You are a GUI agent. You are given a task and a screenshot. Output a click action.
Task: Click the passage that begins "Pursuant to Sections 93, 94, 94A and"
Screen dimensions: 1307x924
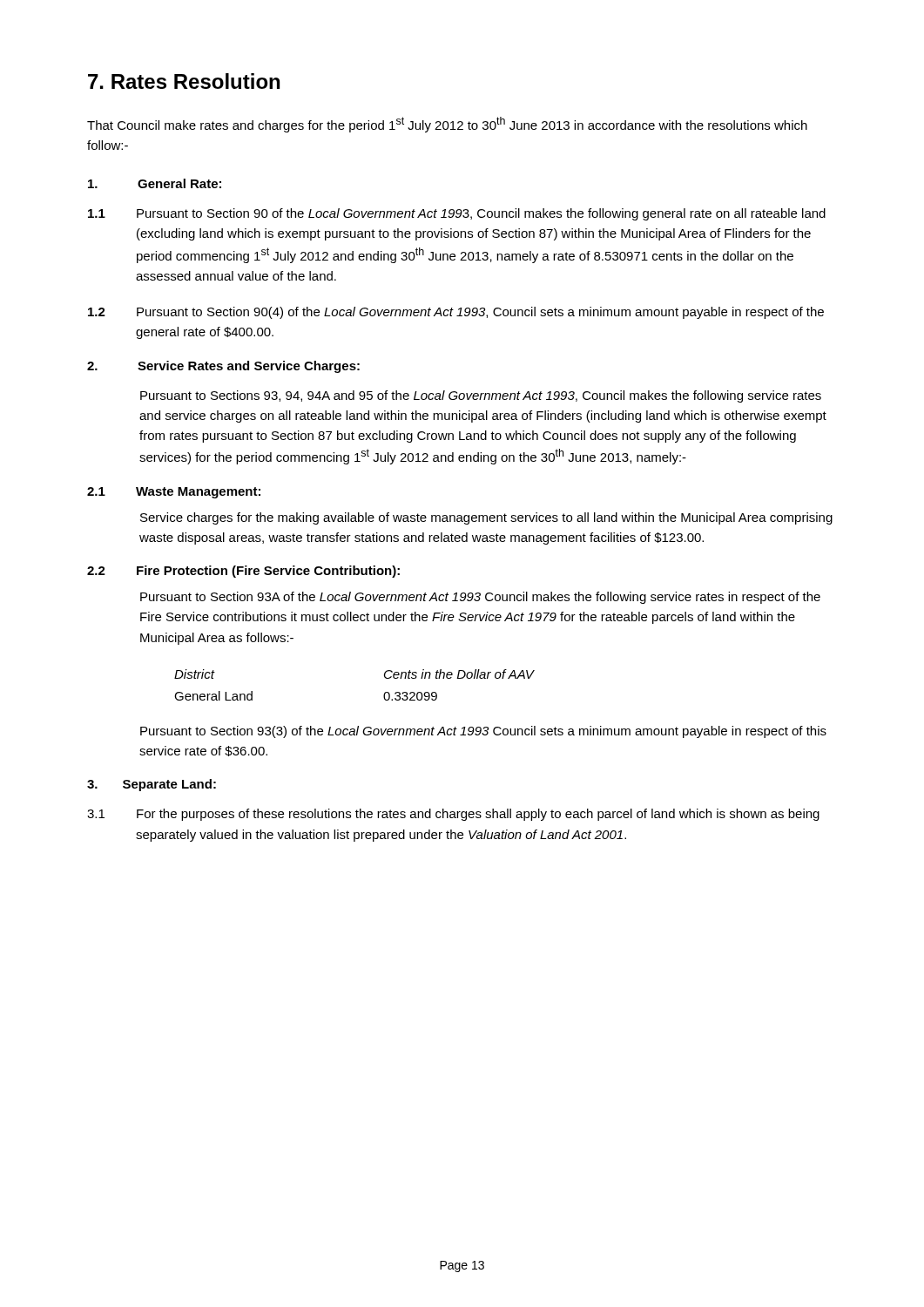point(483,426)
